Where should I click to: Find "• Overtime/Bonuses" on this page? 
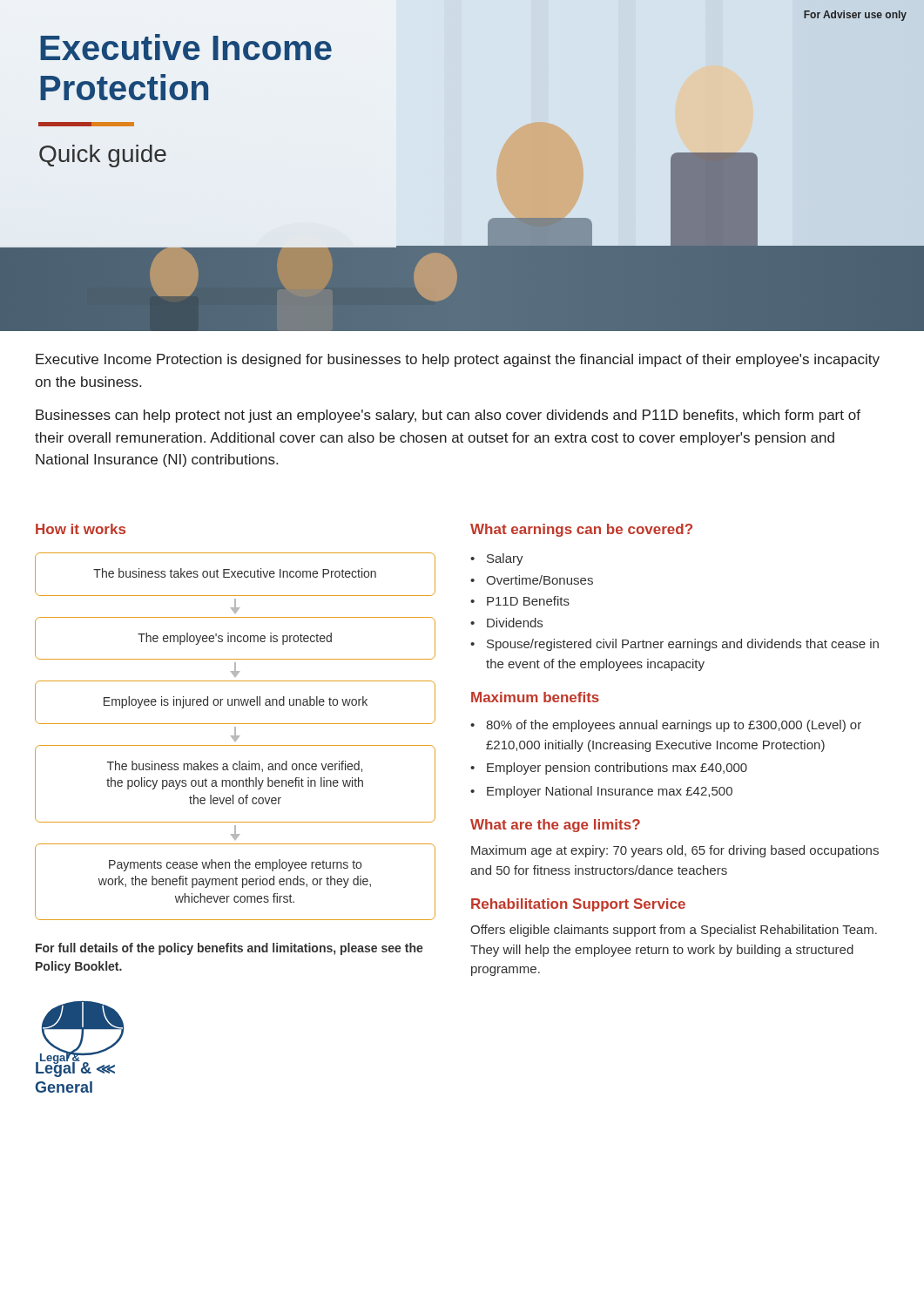(532, 580)
